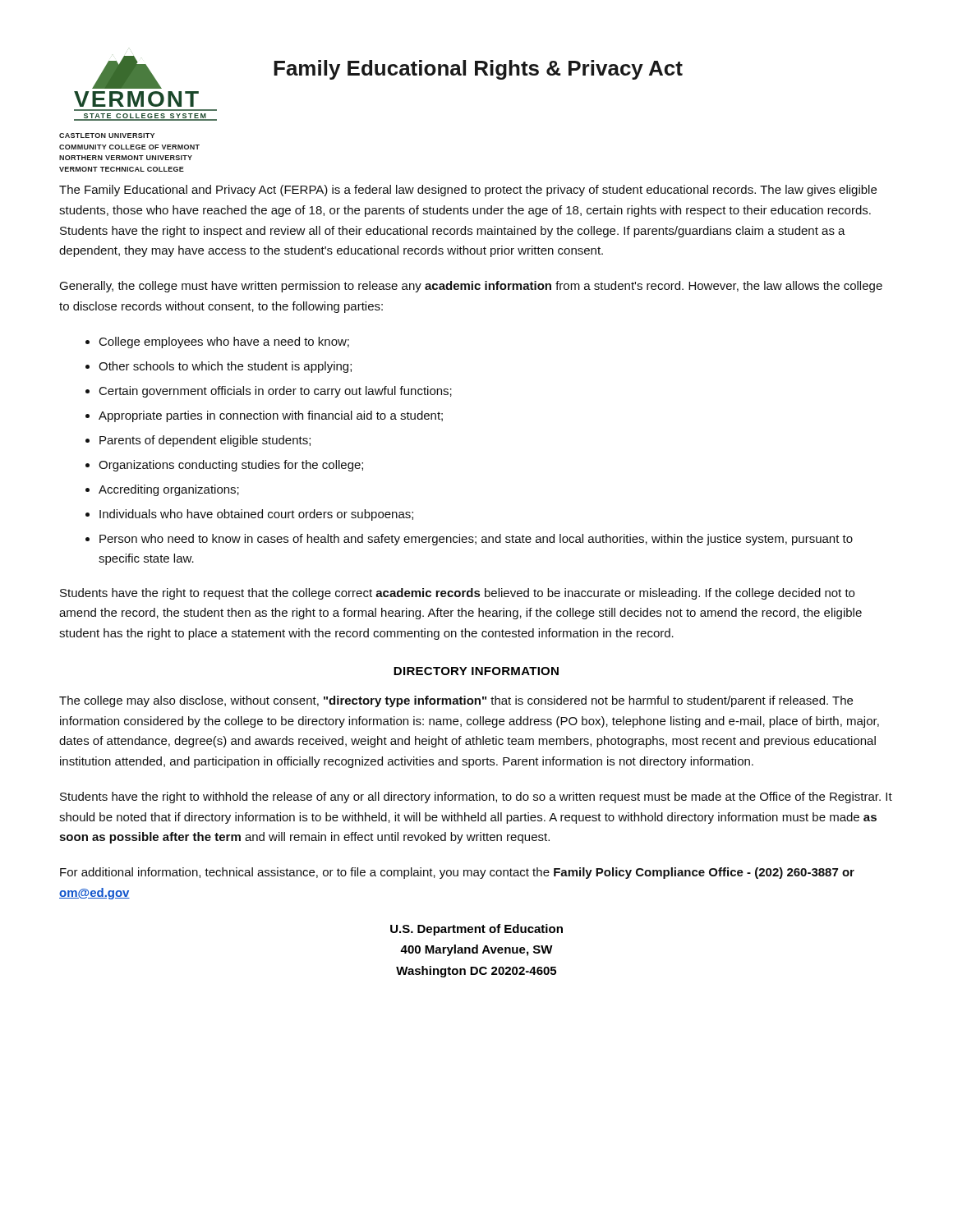
Task: Find the text starting "DIRECTORY INFORMATION"
Action: click(476, 670)
